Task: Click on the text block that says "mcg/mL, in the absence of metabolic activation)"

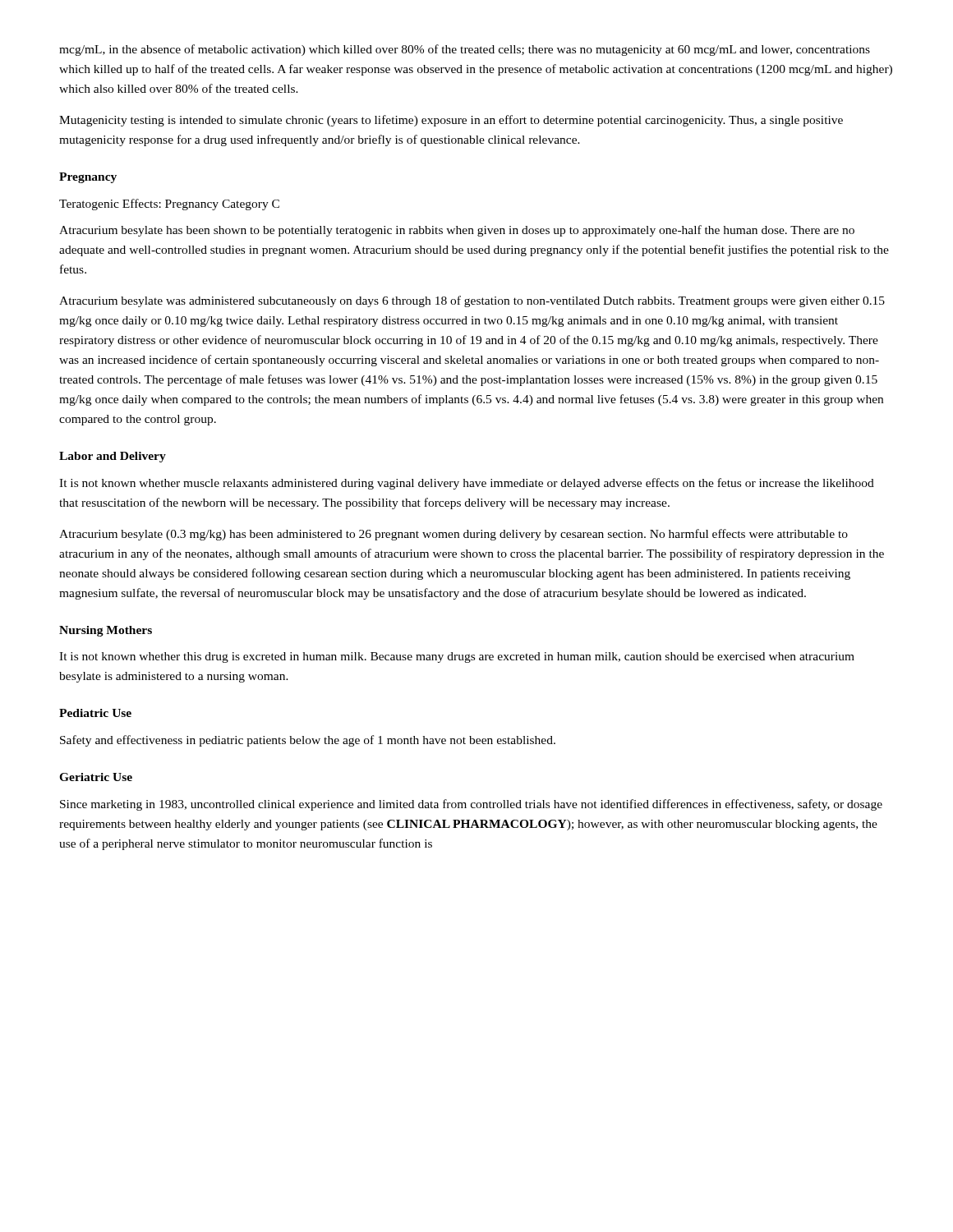Action: (476, 69)
